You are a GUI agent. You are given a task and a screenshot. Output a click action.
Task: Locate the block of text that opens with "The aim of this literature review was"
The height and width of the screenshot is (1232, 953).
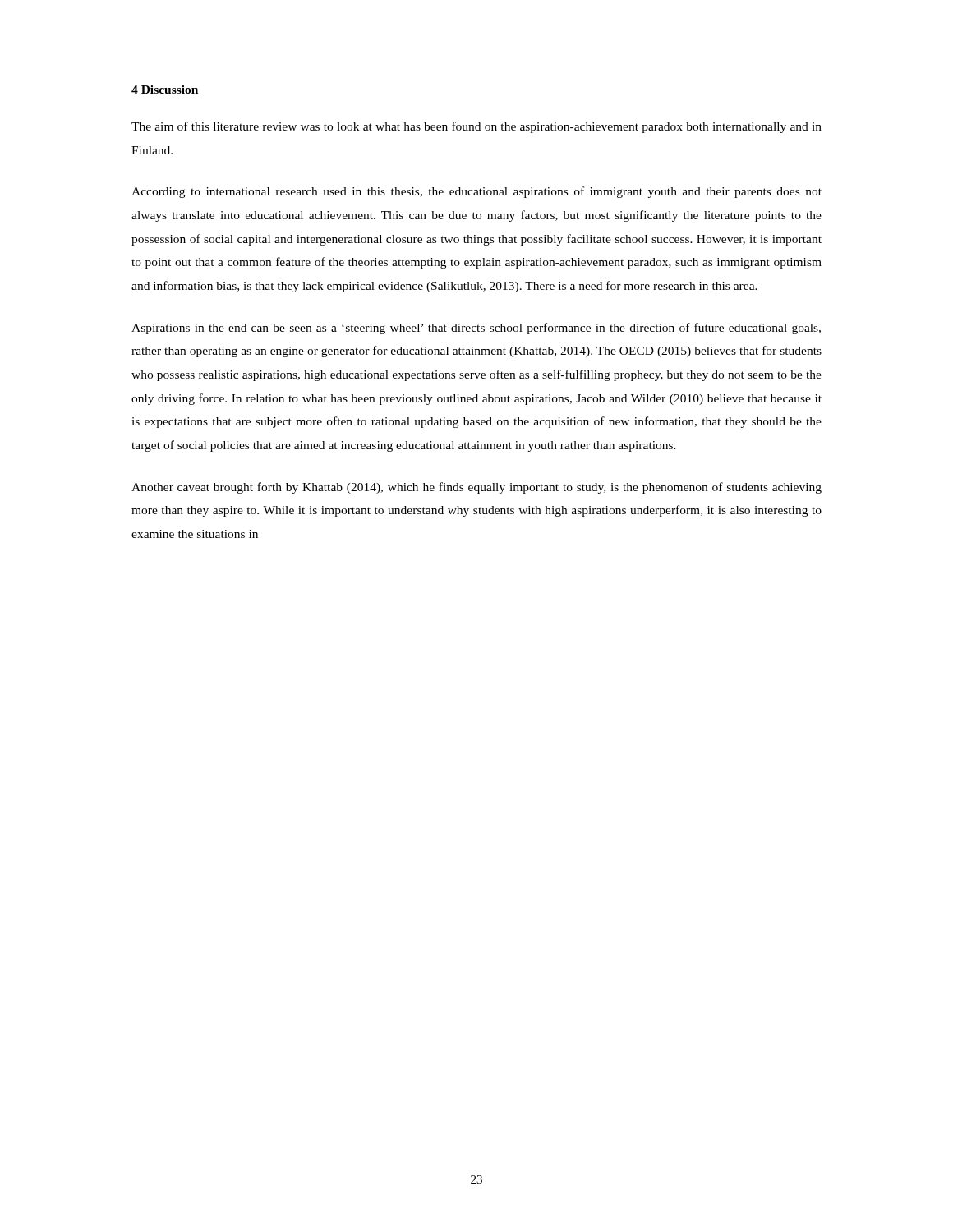point(476,138)
